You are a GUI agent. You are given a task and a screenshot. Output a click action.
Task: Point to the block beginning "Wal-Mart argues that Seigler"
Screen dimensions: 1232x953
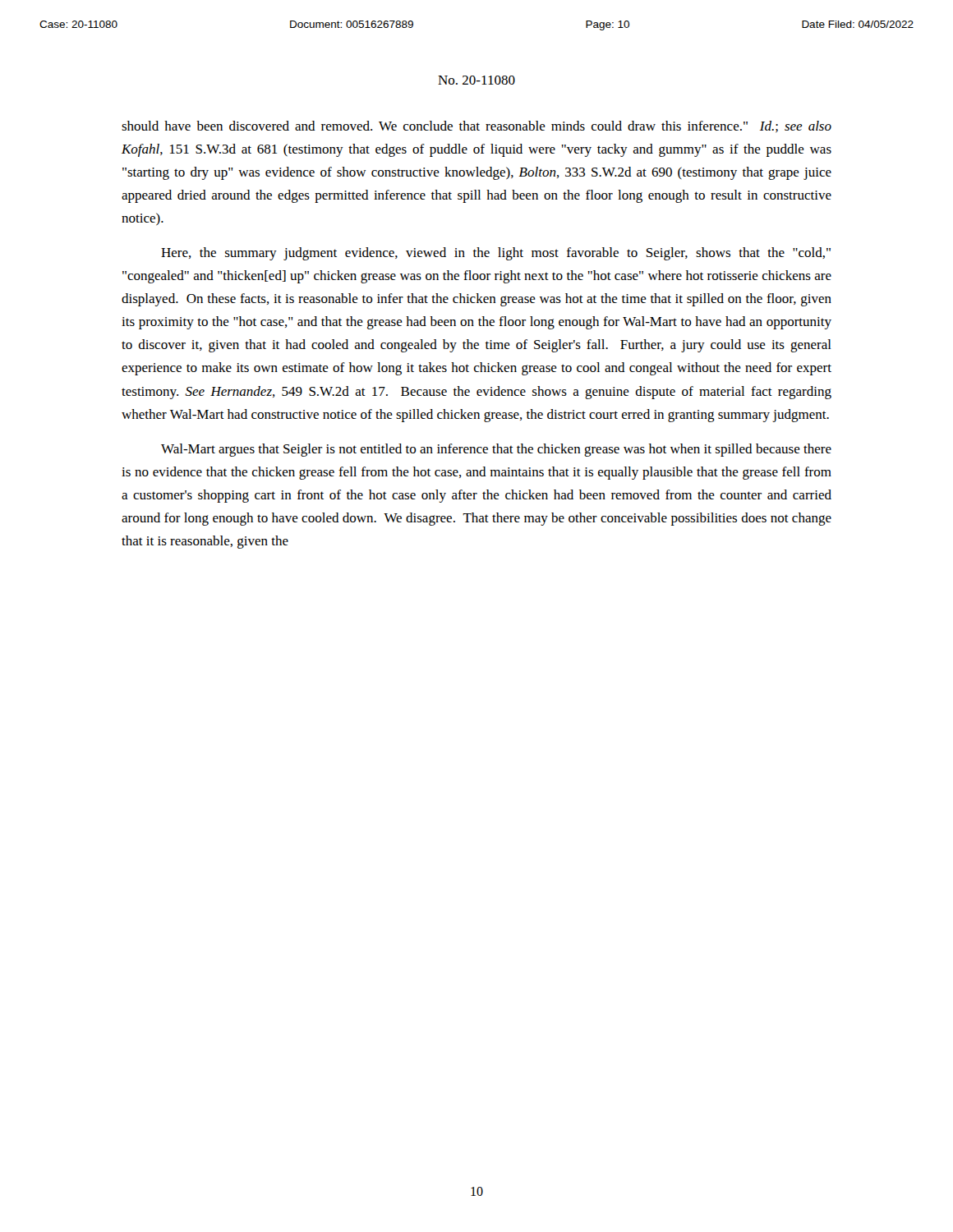click(x=476, y=495)
